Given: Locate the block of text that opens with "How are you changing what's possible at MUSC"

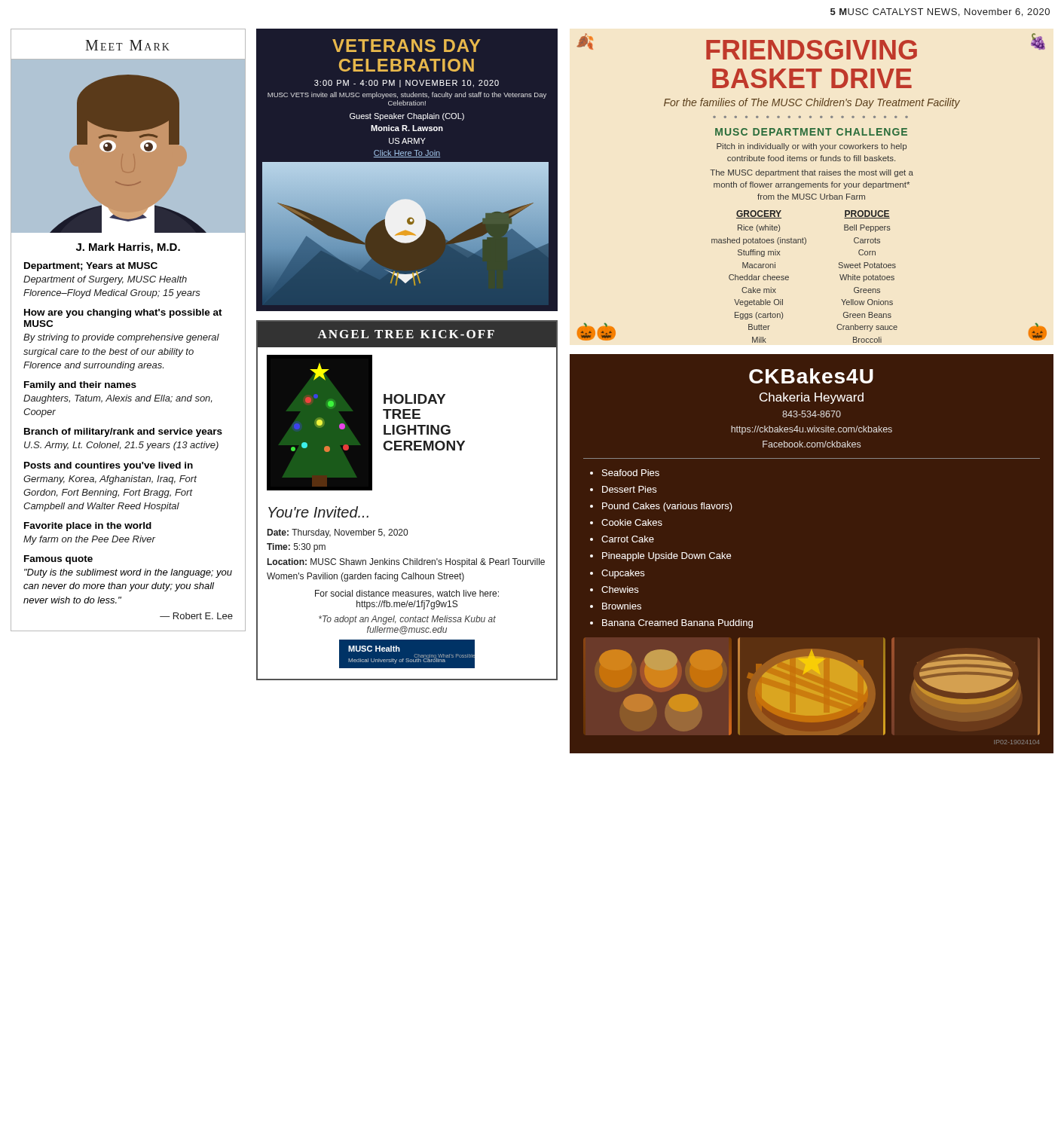Looking at the screenshot, I should click(x=128, y=340).
